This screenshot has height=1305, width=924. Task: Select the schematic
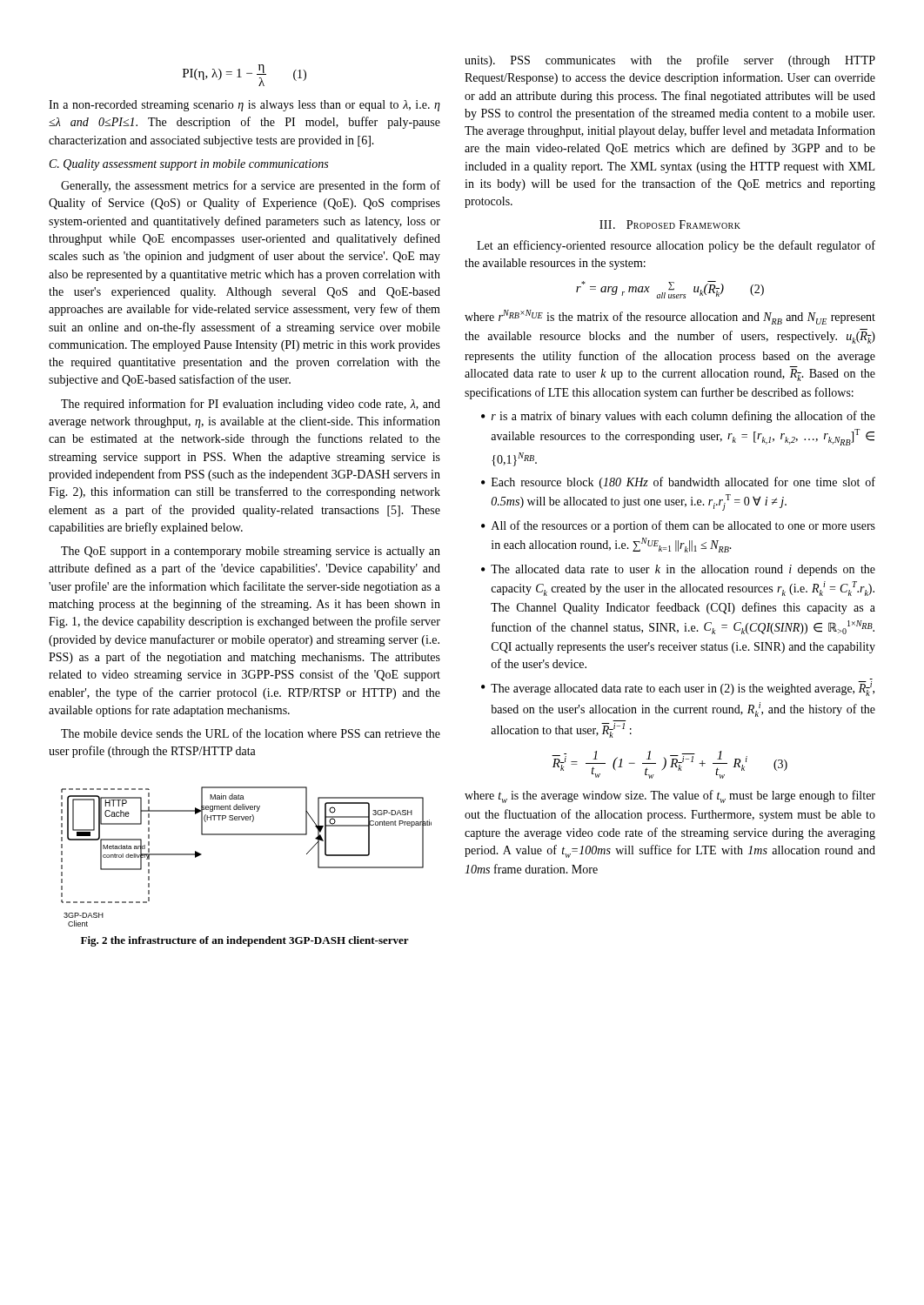tap(244, 850)
